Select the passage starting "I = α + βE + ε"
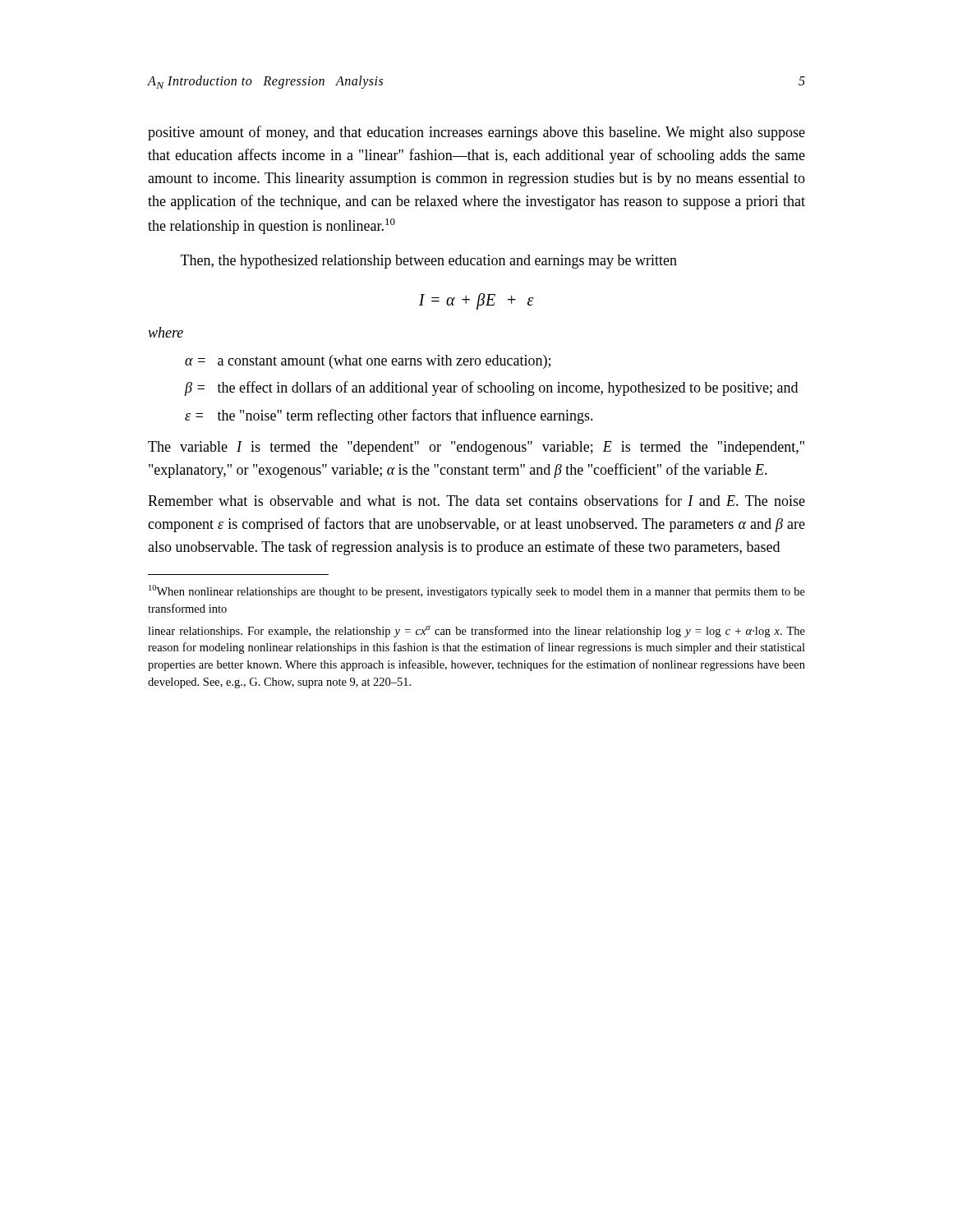This screenshot has width=953, height=1232. pos(476,299)
